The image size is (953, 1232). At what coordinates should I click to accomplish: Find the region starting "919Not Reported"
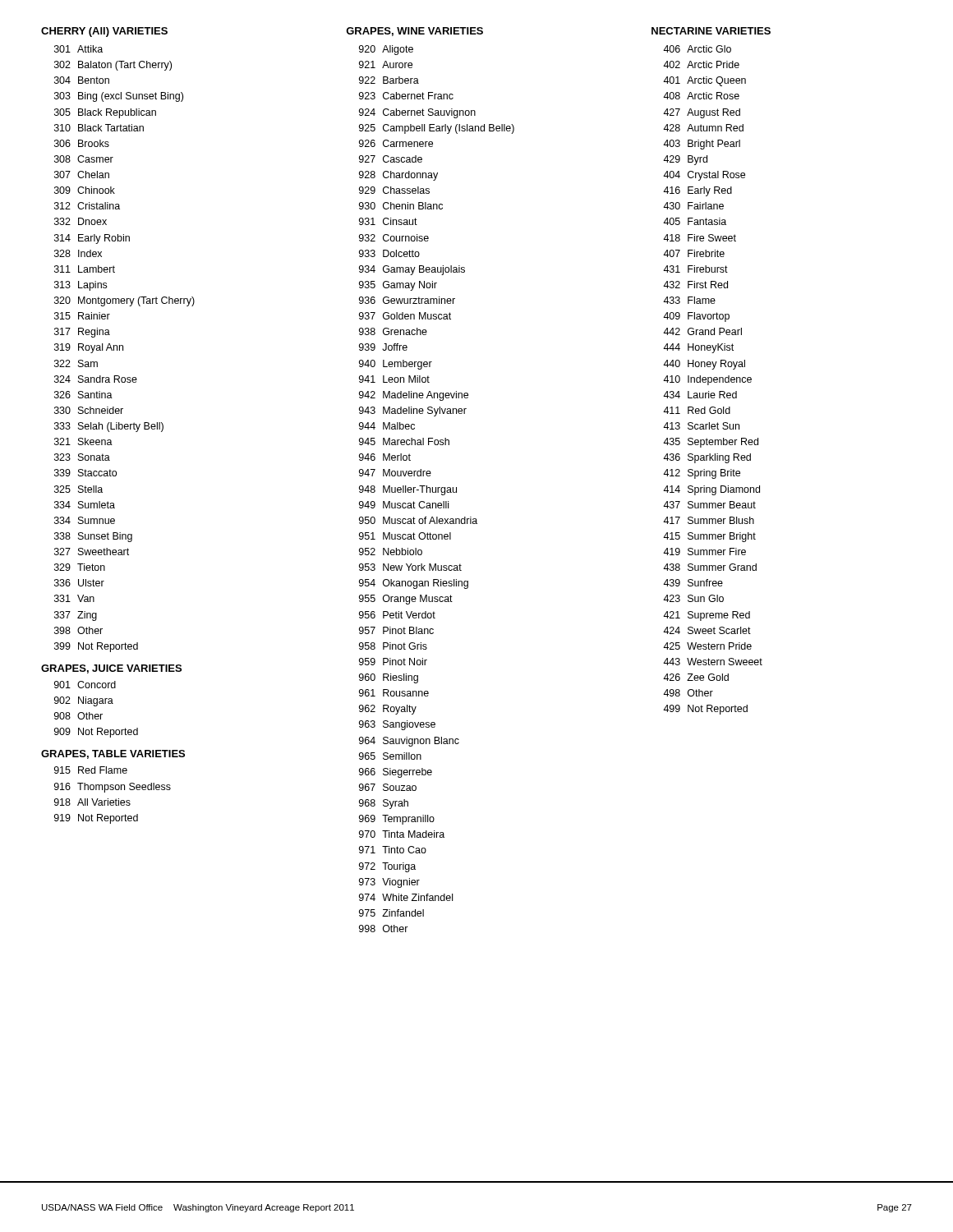tap(96, 819)
